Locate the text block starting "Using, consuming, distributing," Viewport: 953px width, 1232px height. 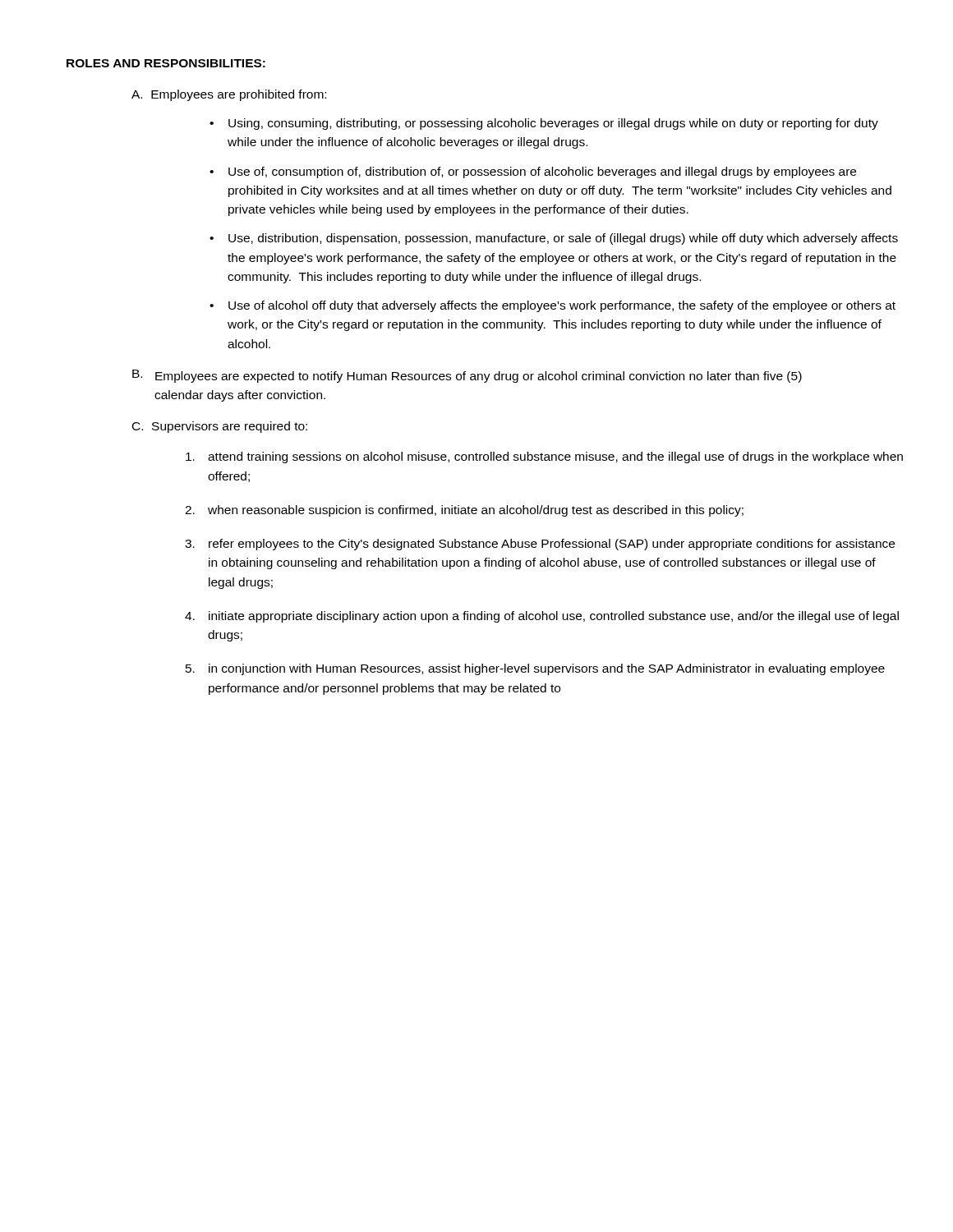(x=553, y=132)
